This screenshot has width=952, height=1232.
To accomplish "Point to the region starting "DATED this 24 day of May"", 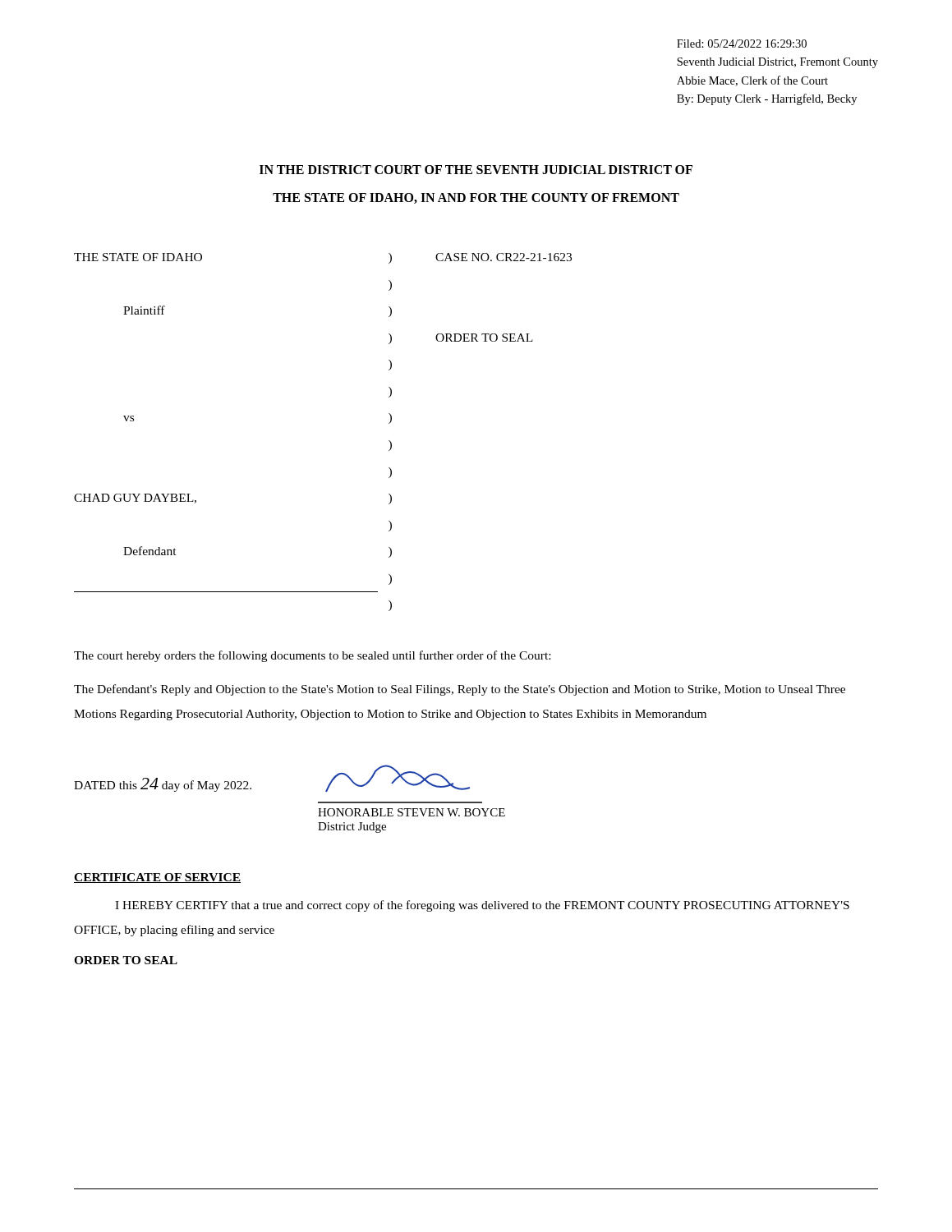I will click(x=163, y=783).
